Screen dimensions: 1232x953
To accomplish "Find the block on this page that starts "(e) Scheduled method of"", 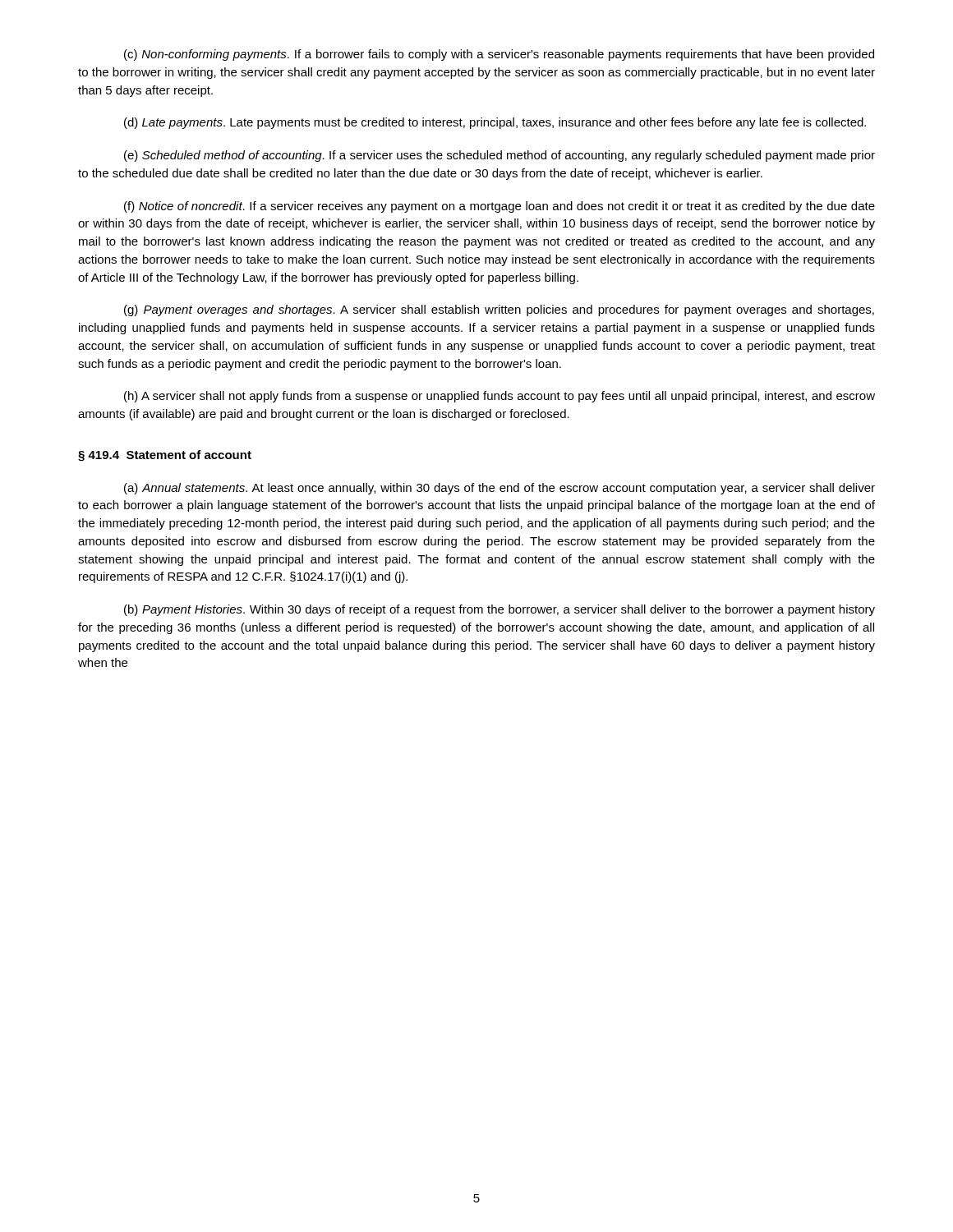I will coord(476,164).
